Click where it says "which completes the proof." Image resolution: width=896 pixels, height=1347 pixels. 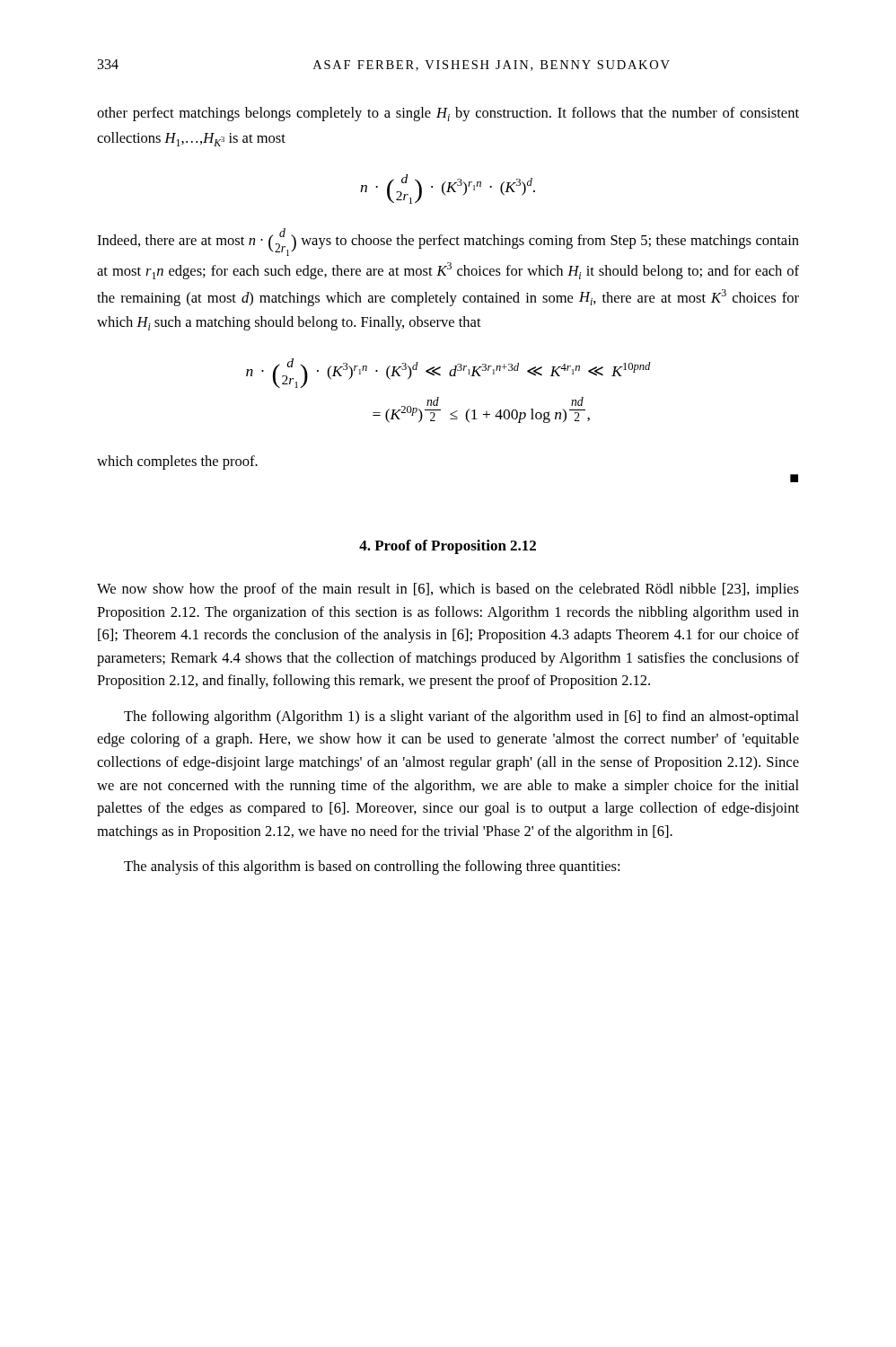pos(178,461)
